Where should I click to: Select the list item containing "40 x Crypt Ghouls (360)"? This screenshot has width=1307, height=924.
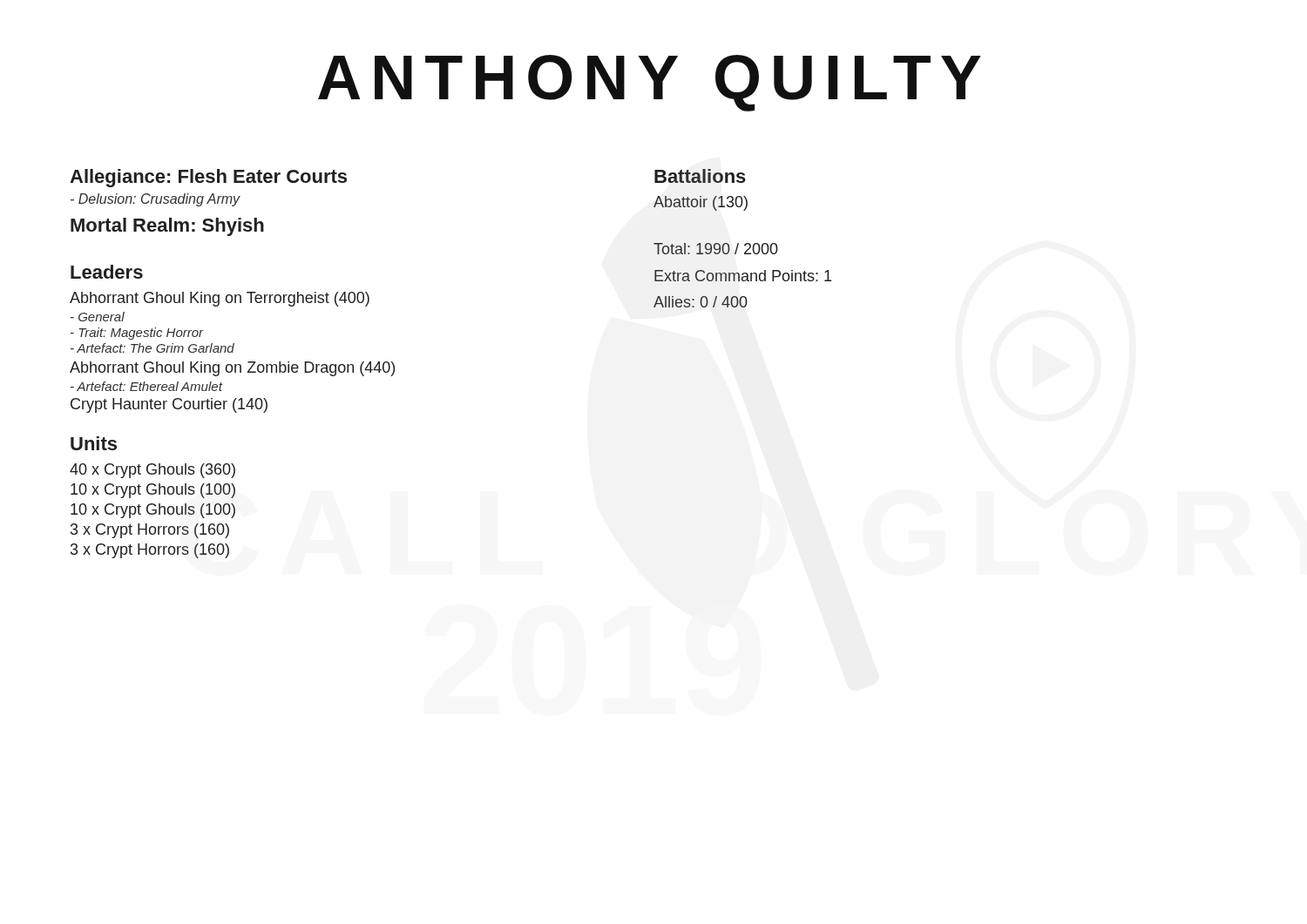coord(153,469)
